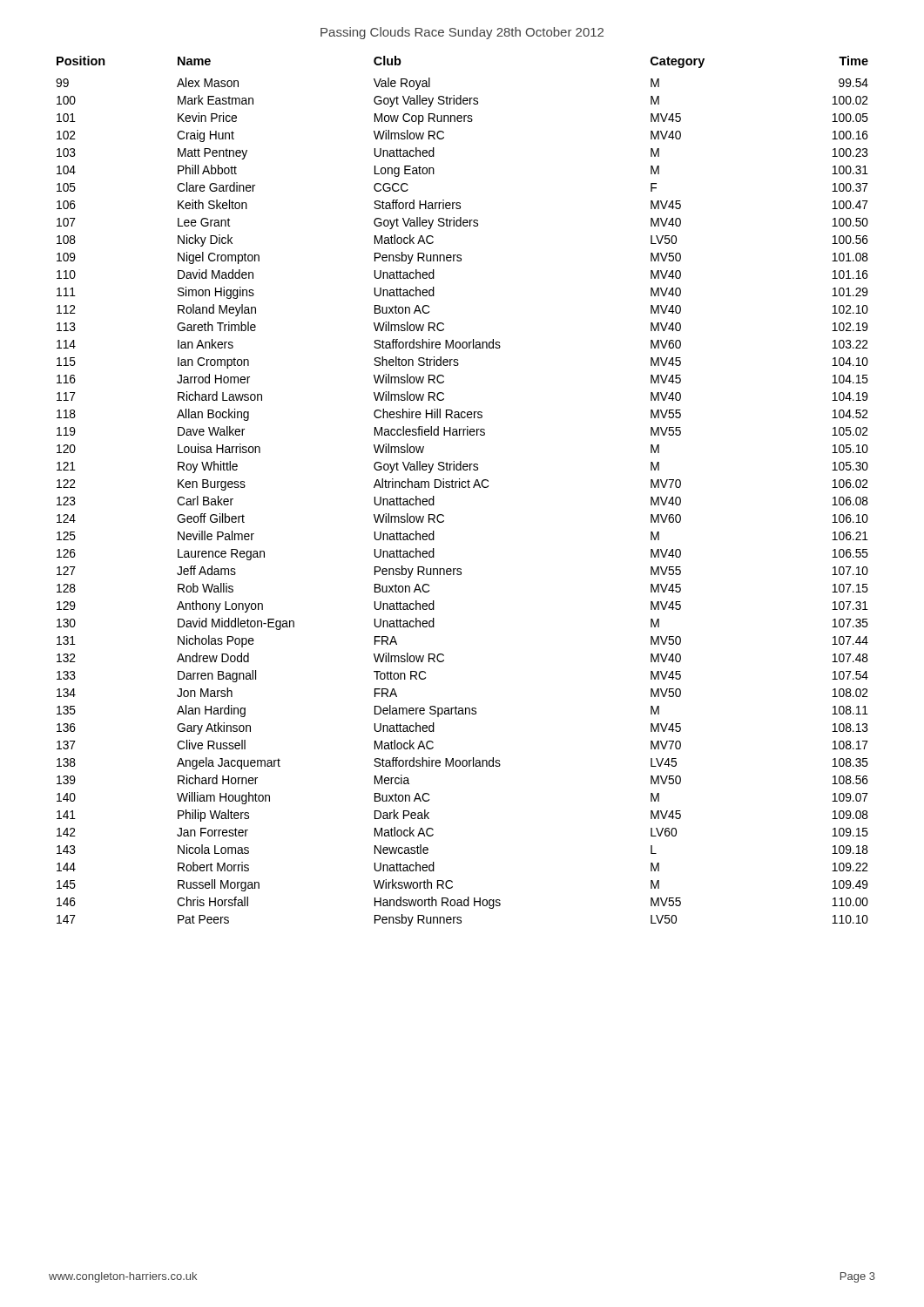This screenshot has height=1307, width=924.
Task: Select the table that reads "Geoff Gilbert"
Action: click(462, 490)
